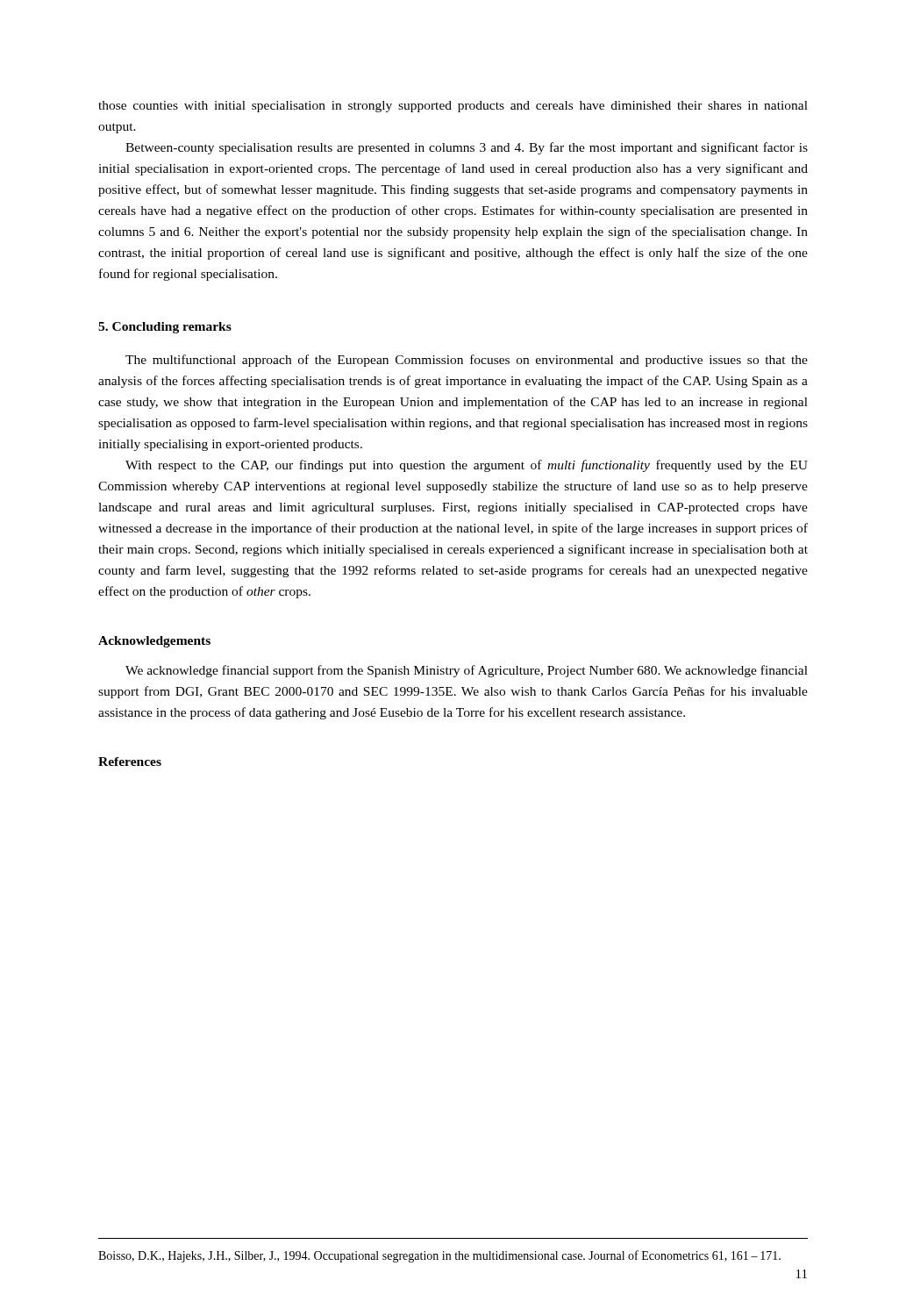
Task: Select the block starting "5. Concluding remarks"
Action: 165,326
